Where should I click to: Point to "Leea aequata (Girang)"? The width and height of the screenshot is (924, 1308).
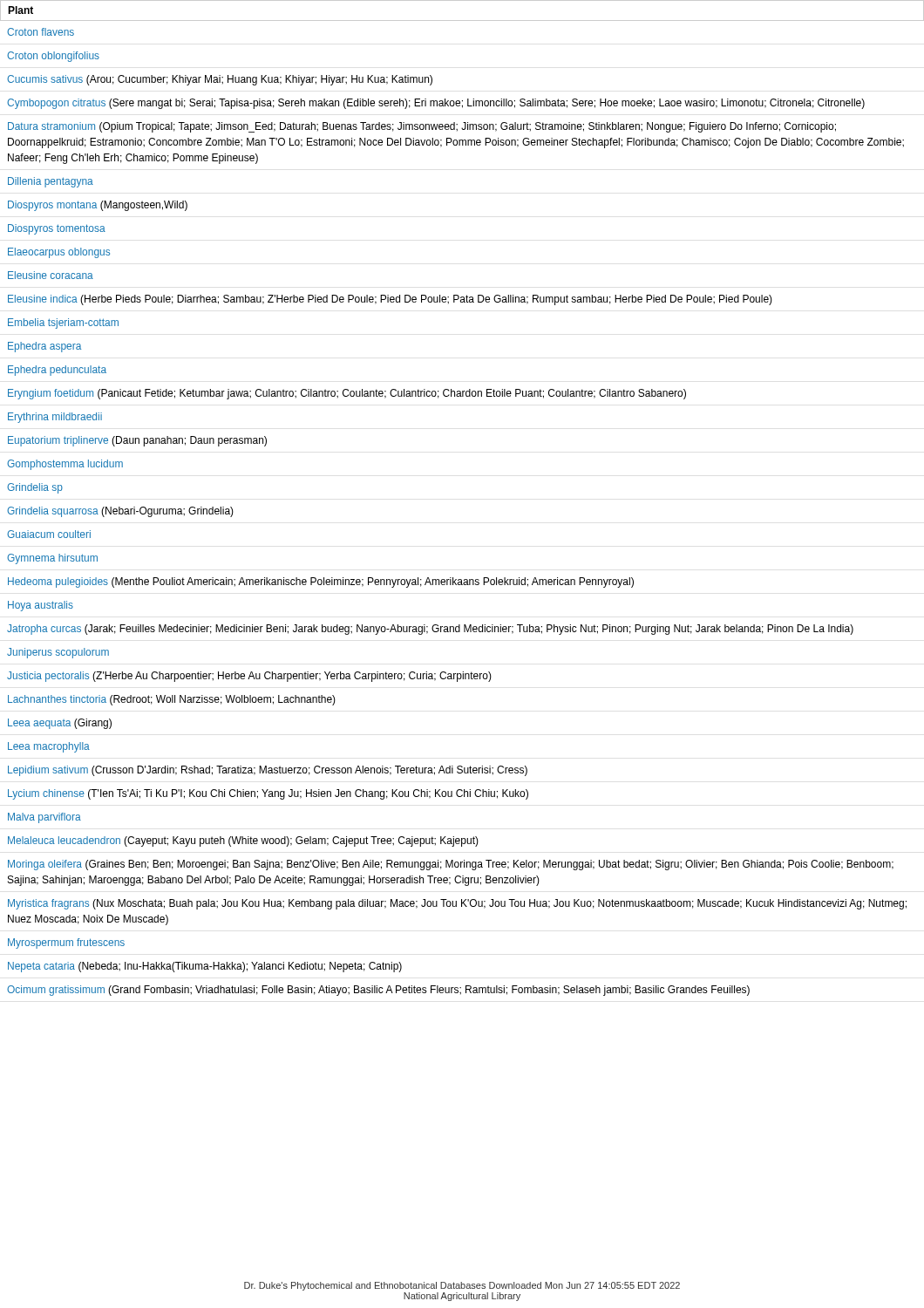tap(60, 723)
